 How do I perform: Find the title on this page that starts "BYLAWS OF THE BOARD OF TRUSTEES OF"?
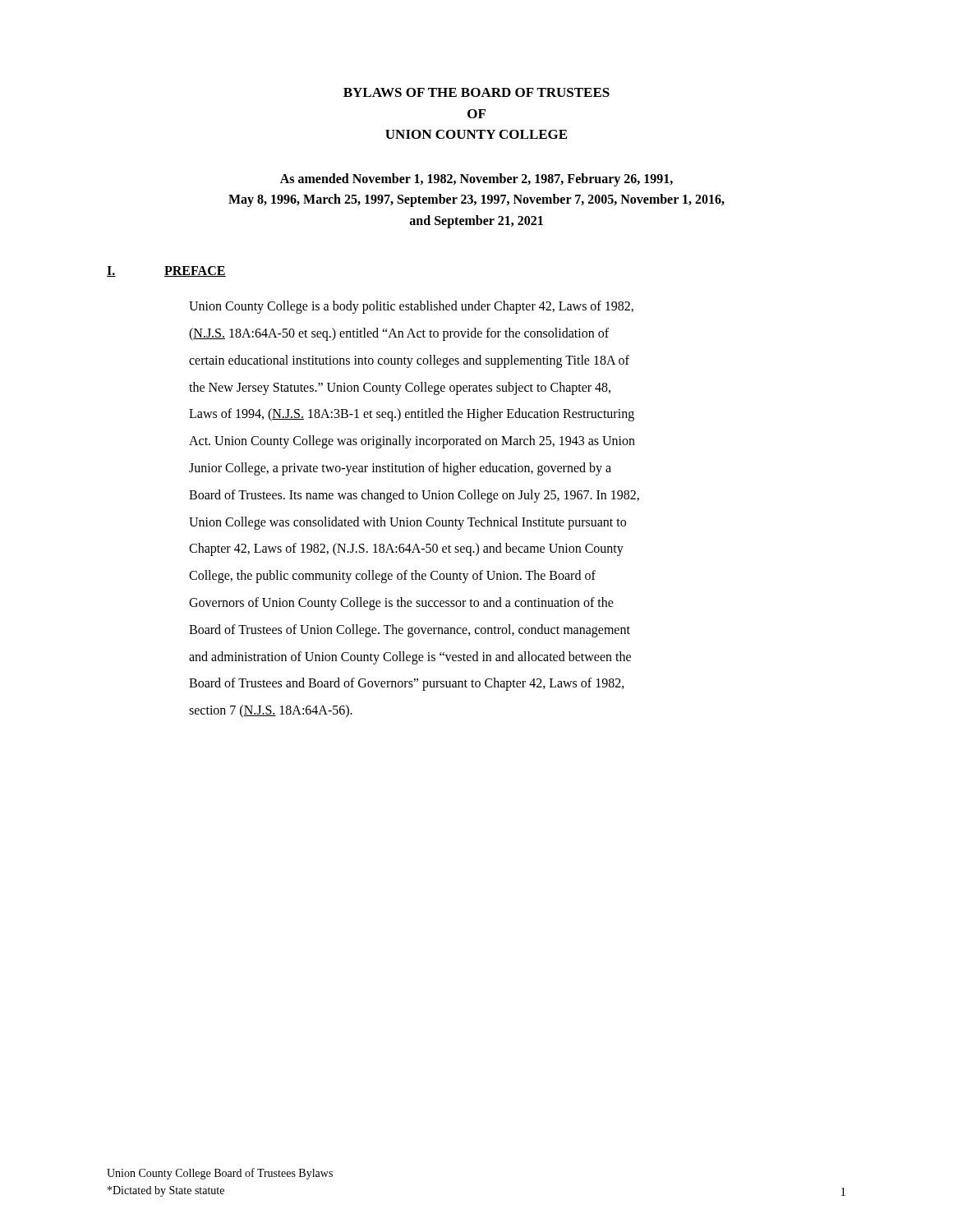(x=476, y=114)
